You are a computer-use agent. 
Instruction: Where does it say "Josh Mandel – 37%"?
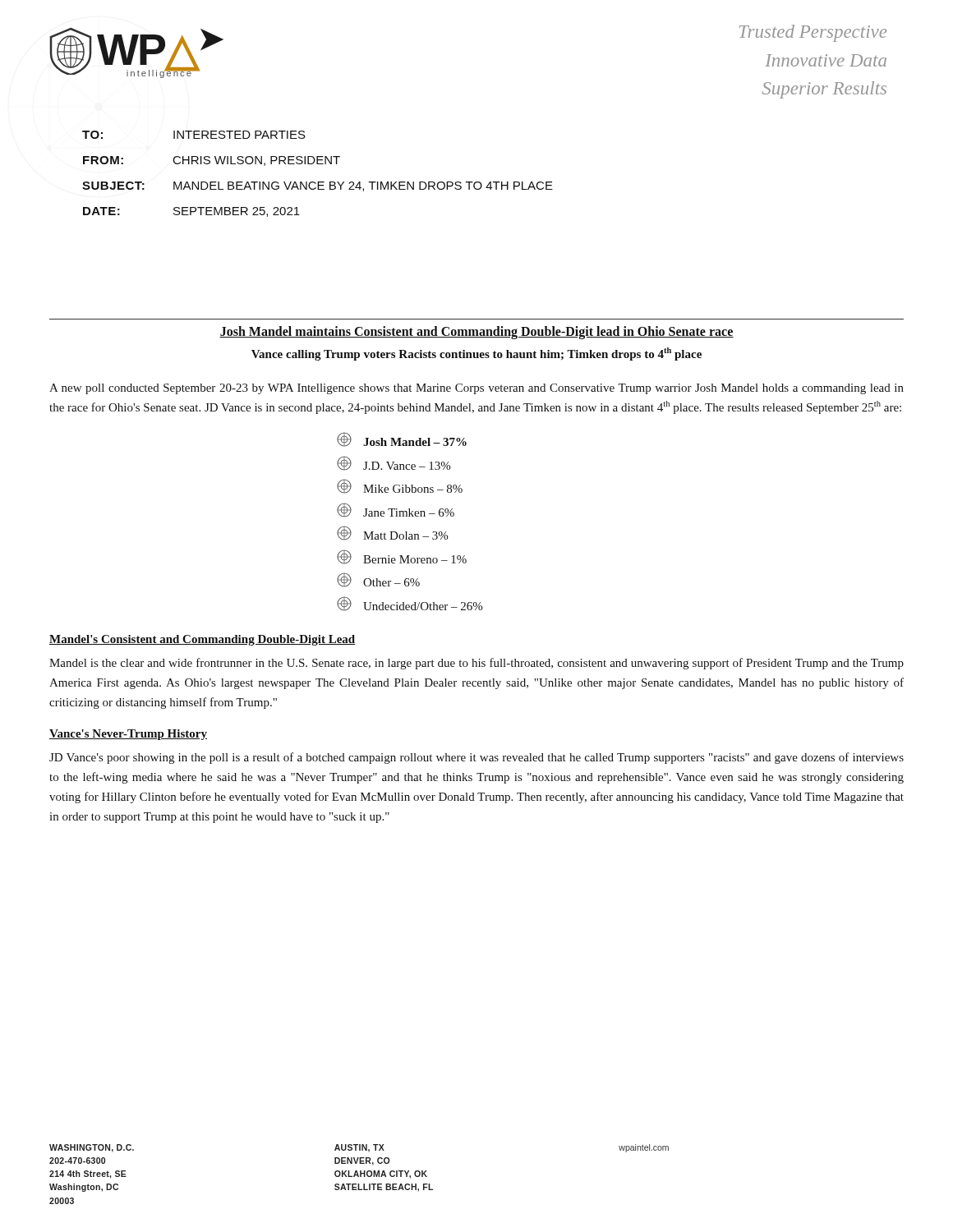pyautogui.click(x=402, y=442)
